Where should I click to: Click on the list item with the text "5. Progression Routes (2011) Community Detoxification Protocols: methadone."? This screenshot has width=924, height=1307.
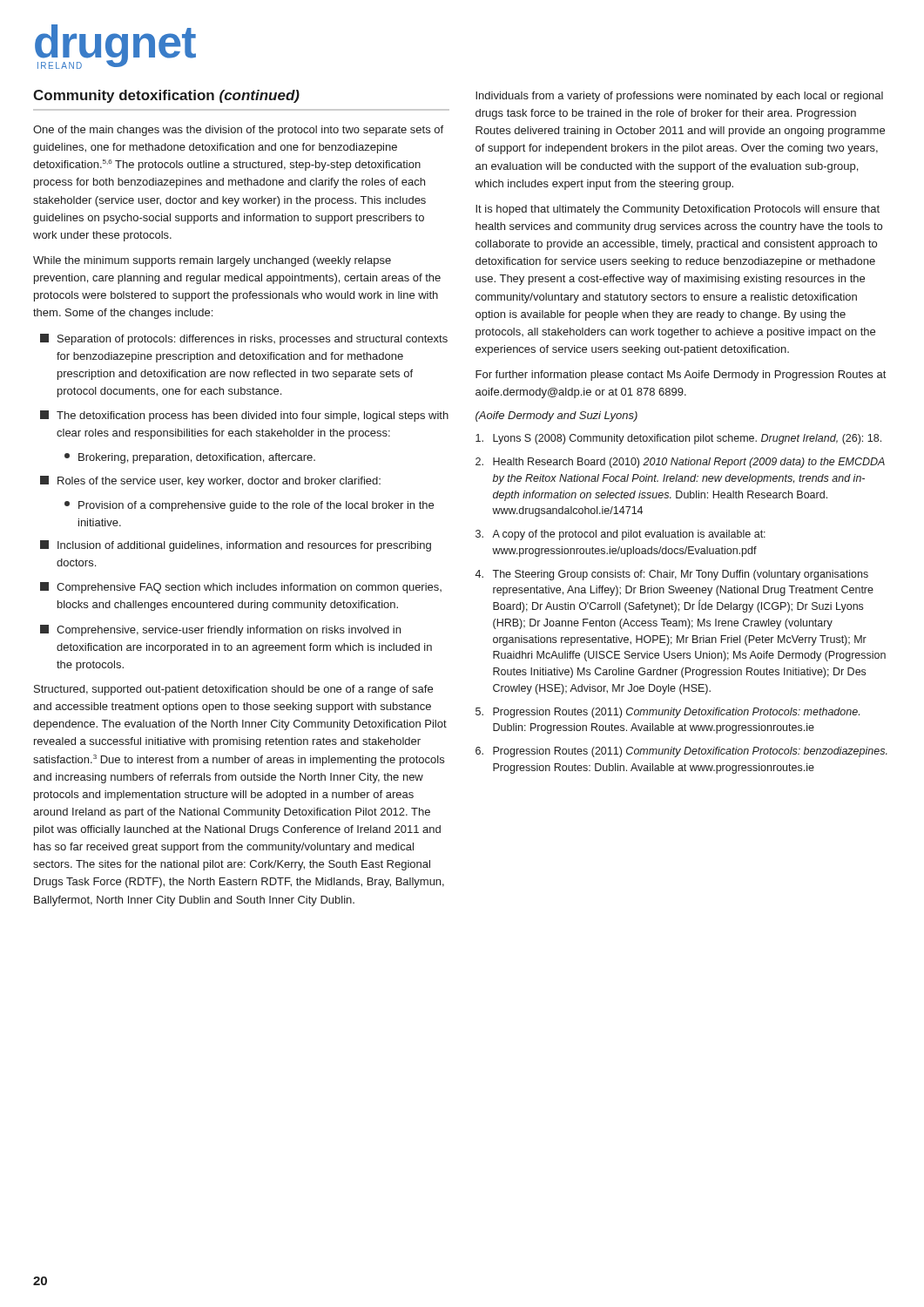tap(683, 720)
